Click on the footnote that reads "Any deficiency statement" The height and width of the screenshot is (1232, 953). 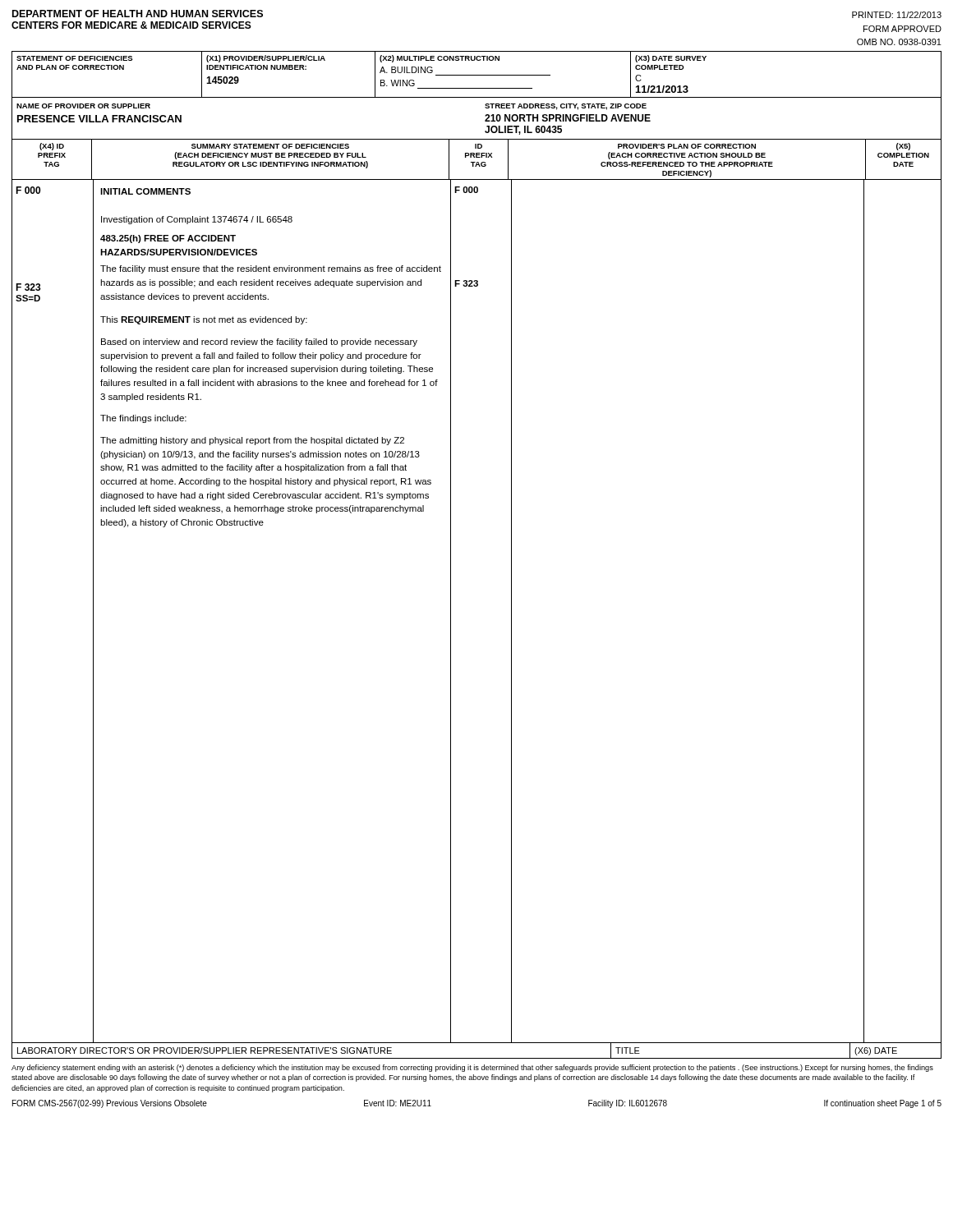(472, 1078)
